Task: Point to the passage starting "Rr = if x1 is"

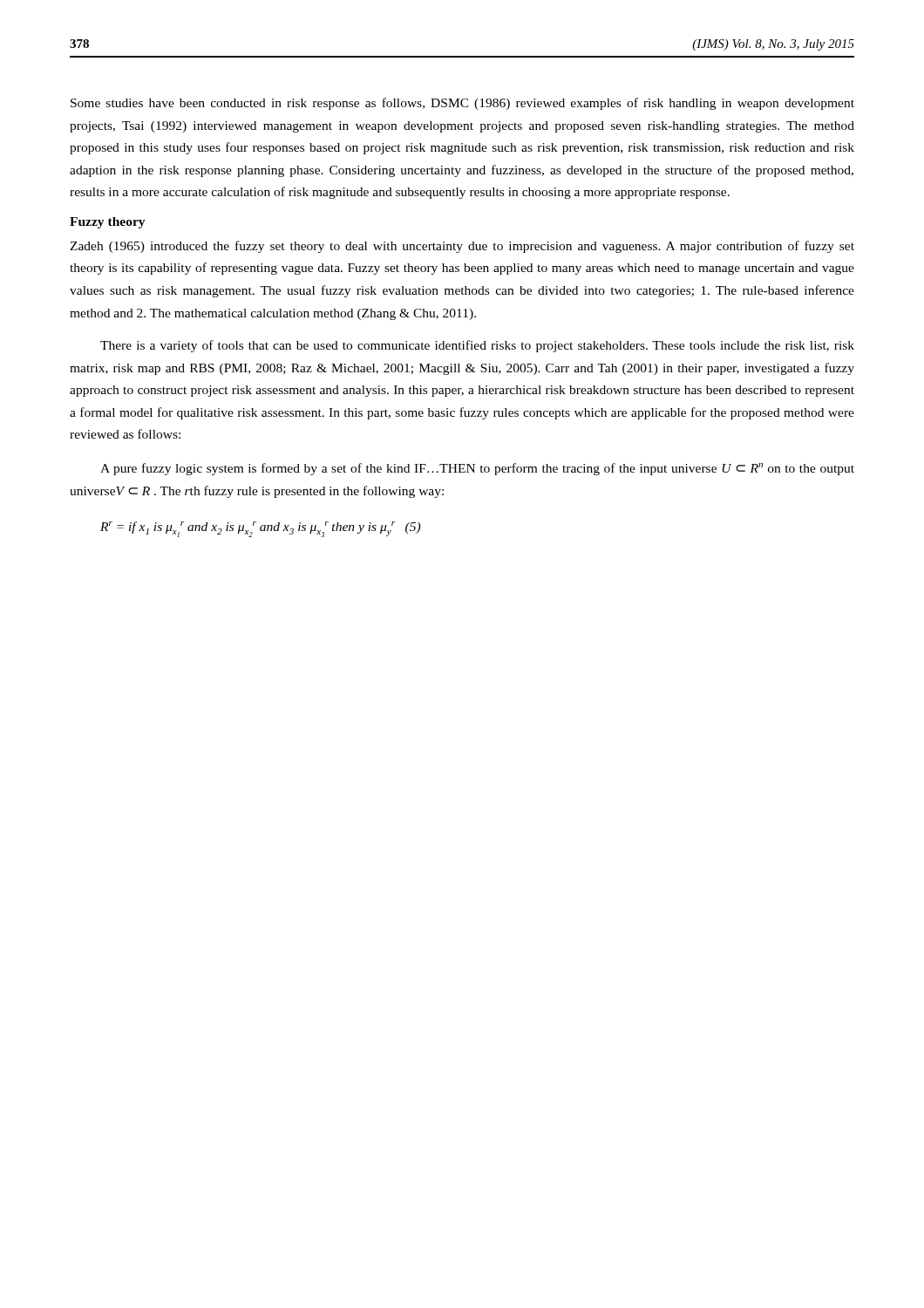Action: pyautogui.click(x=261, y=528)
